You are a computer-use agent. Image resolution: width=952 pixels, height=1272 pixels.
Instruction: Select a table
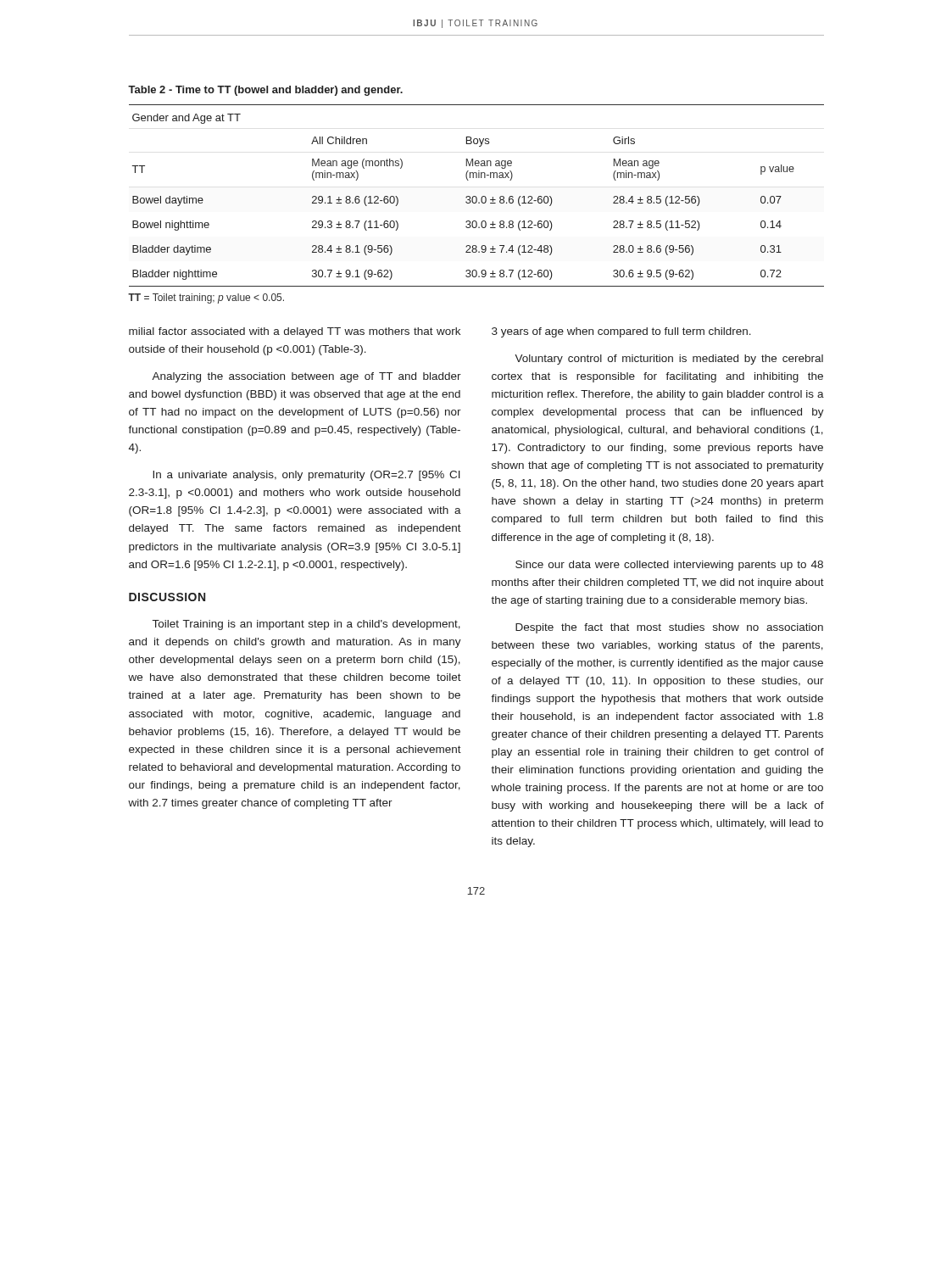coord(476,195)
